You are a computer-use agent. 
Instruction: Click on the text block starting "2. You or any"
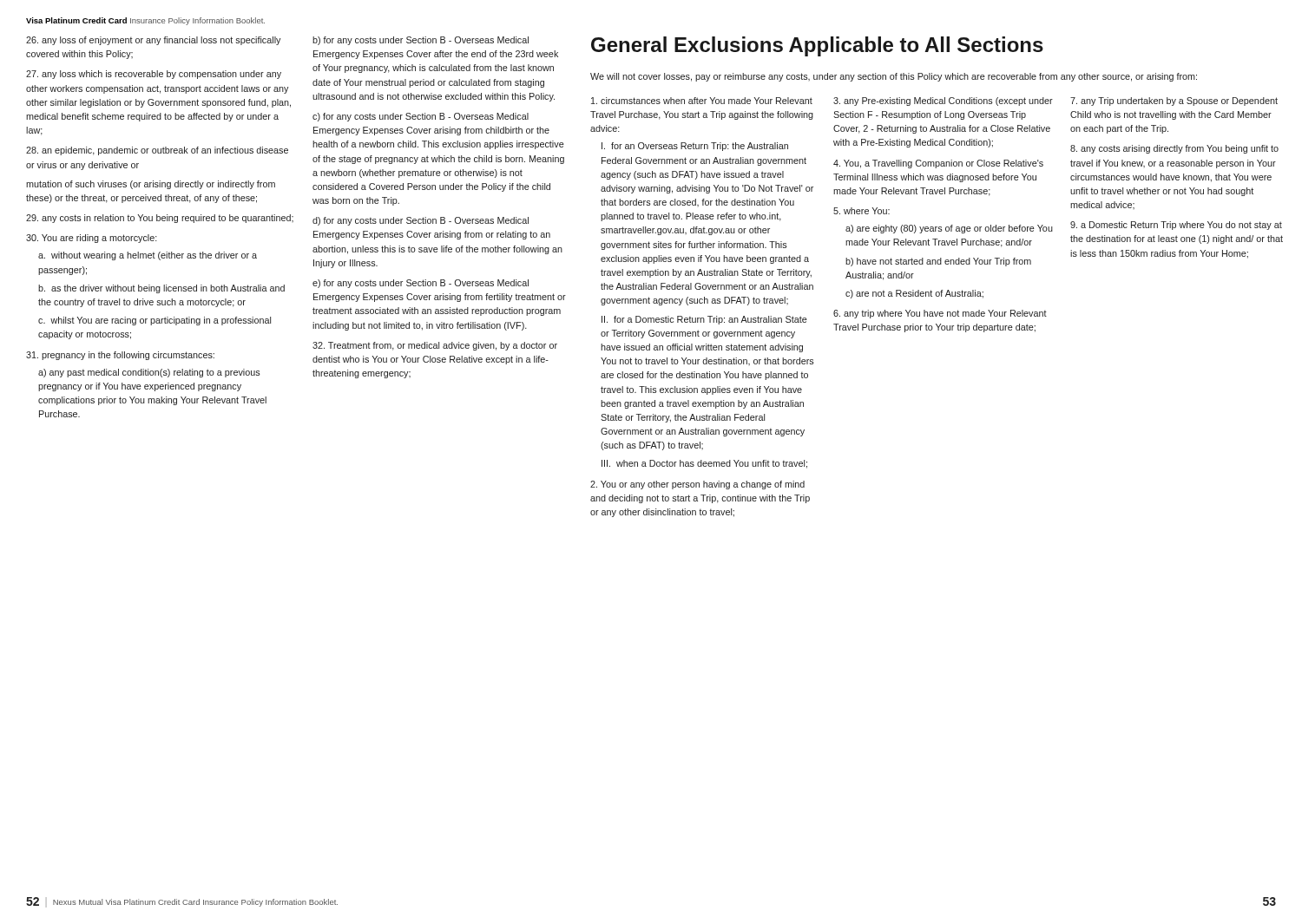[700, 498]
